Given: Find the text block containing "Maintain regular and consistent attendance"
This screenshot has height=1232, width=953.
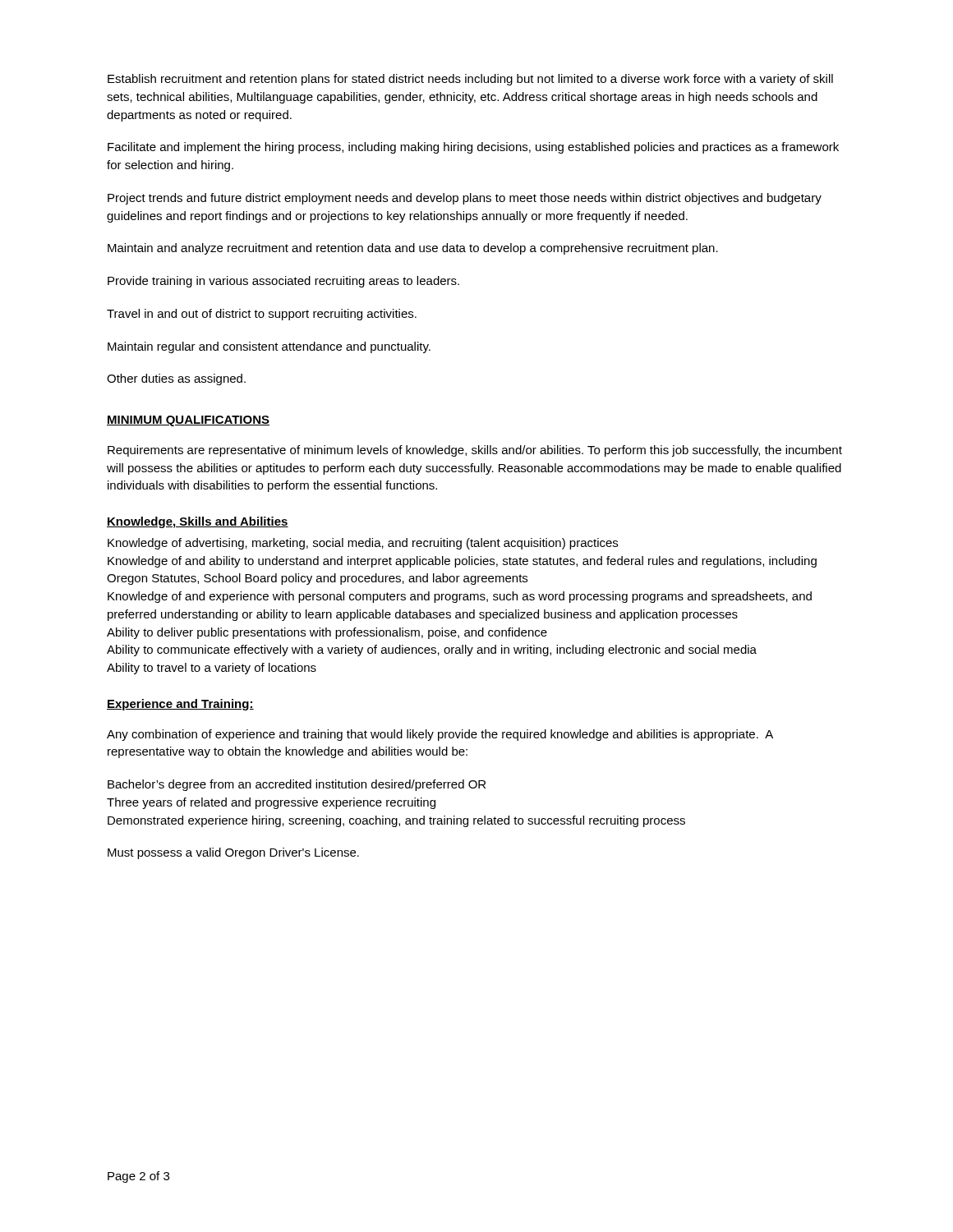Looking at the screenshot, I should (x=269, y=347).
